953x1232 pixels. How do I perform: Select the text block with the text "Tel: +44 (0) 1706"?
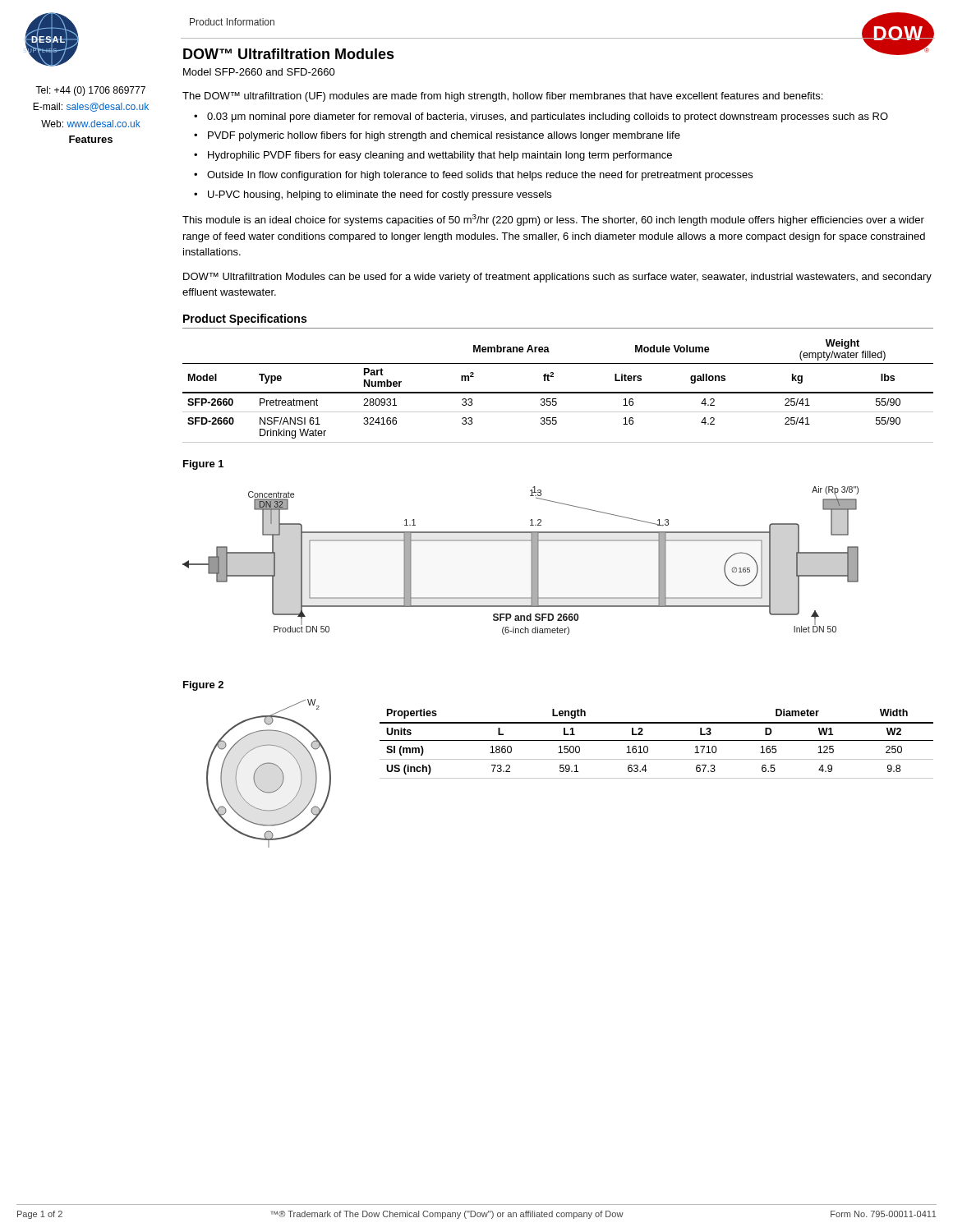tap(91, 107)
